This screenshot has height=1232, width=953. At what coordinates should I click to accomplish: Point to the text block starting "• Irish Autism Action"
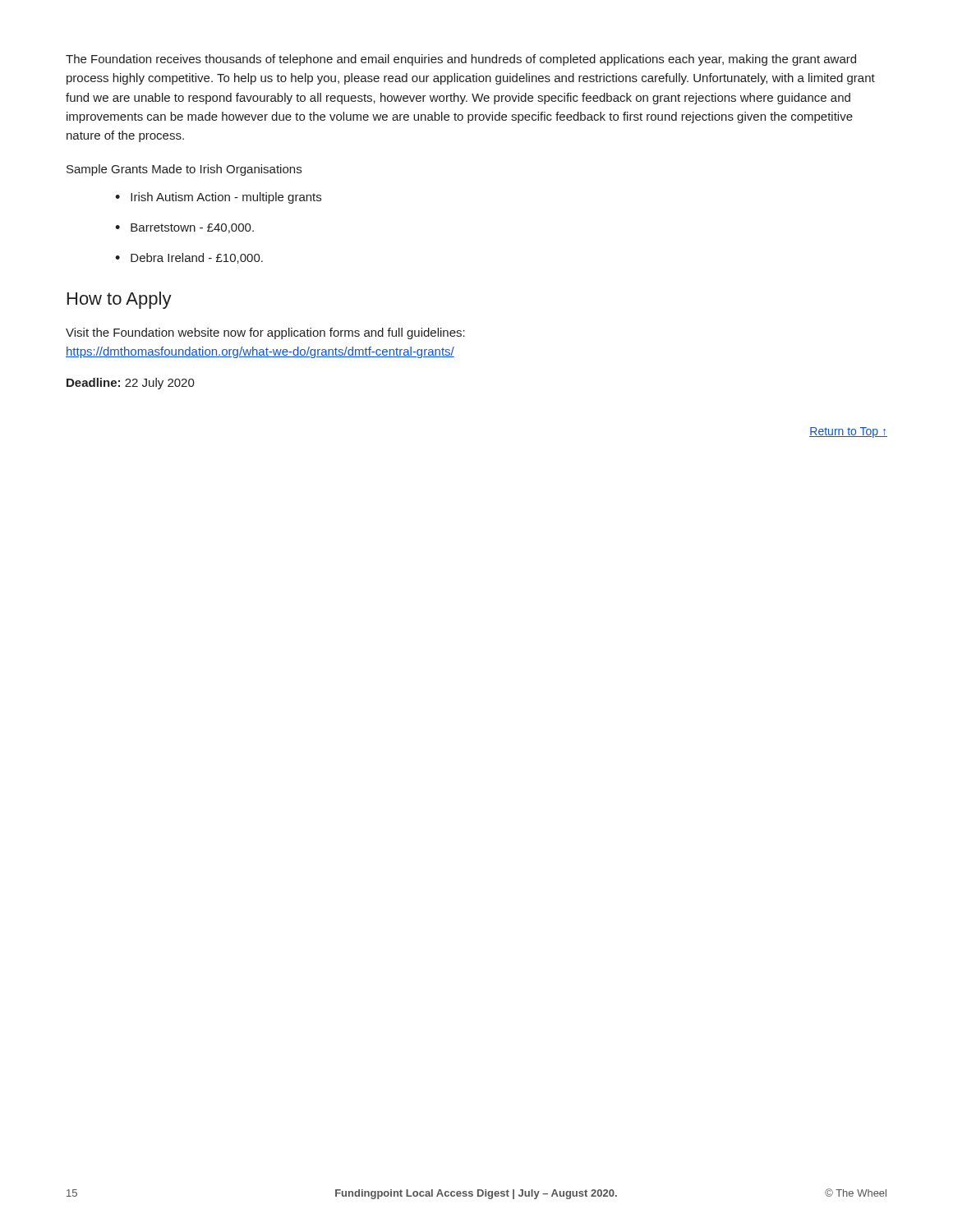point(218,197)
